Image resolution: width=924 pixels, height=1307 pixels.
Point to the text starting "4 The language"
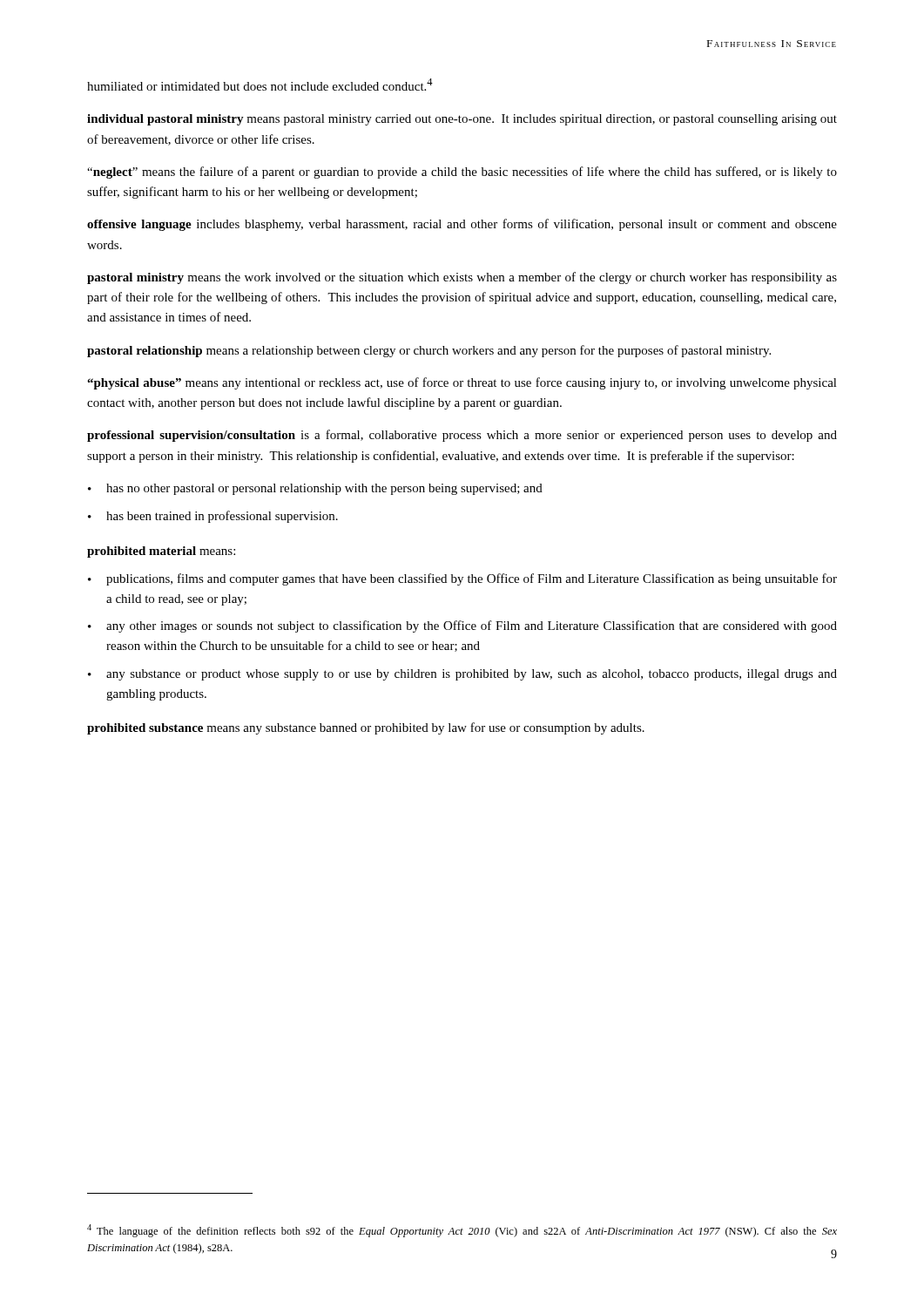pos(462,1238)
